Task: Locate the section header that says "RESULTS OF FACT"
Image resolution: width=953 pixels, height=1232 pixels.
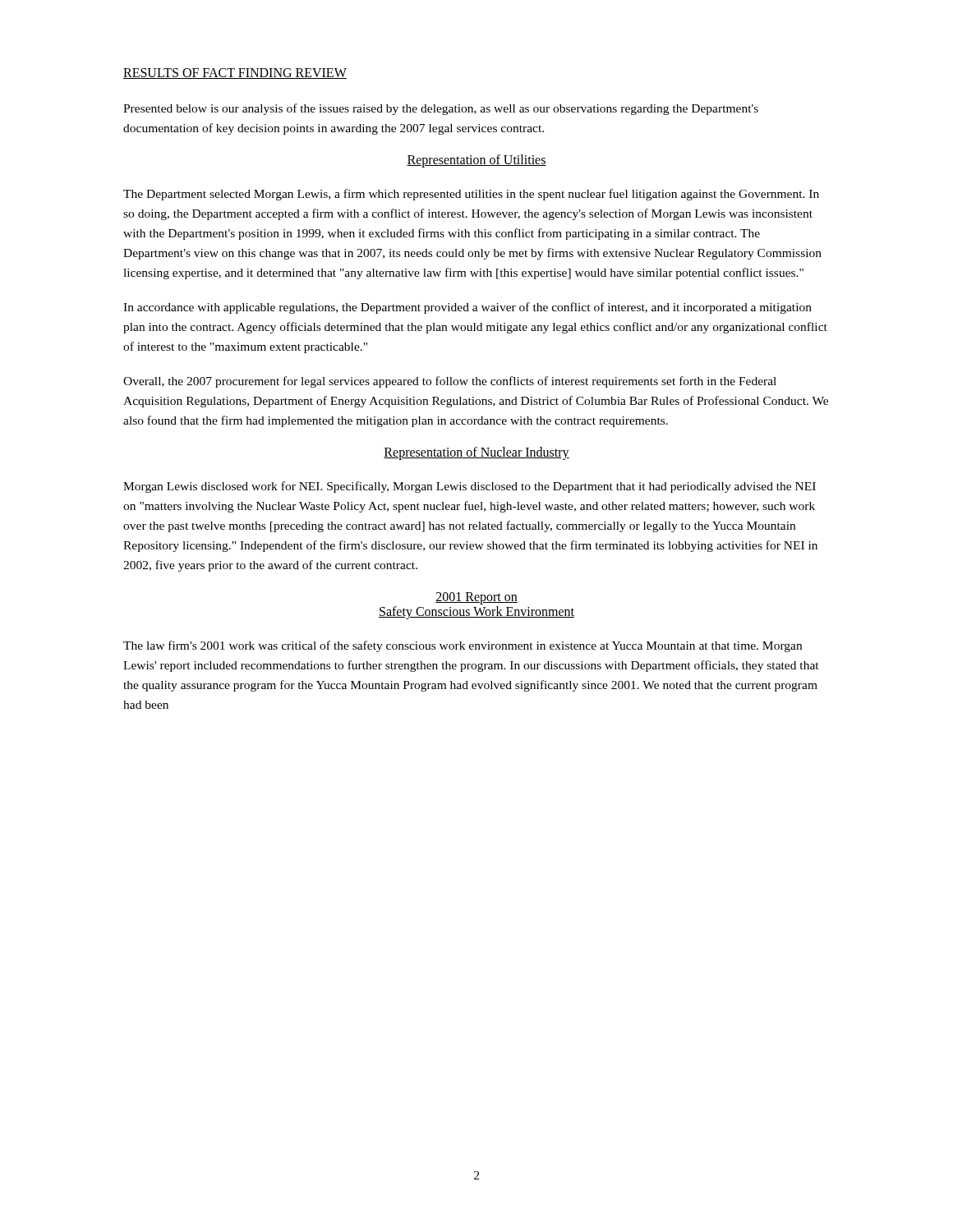Action: point(235,73)
